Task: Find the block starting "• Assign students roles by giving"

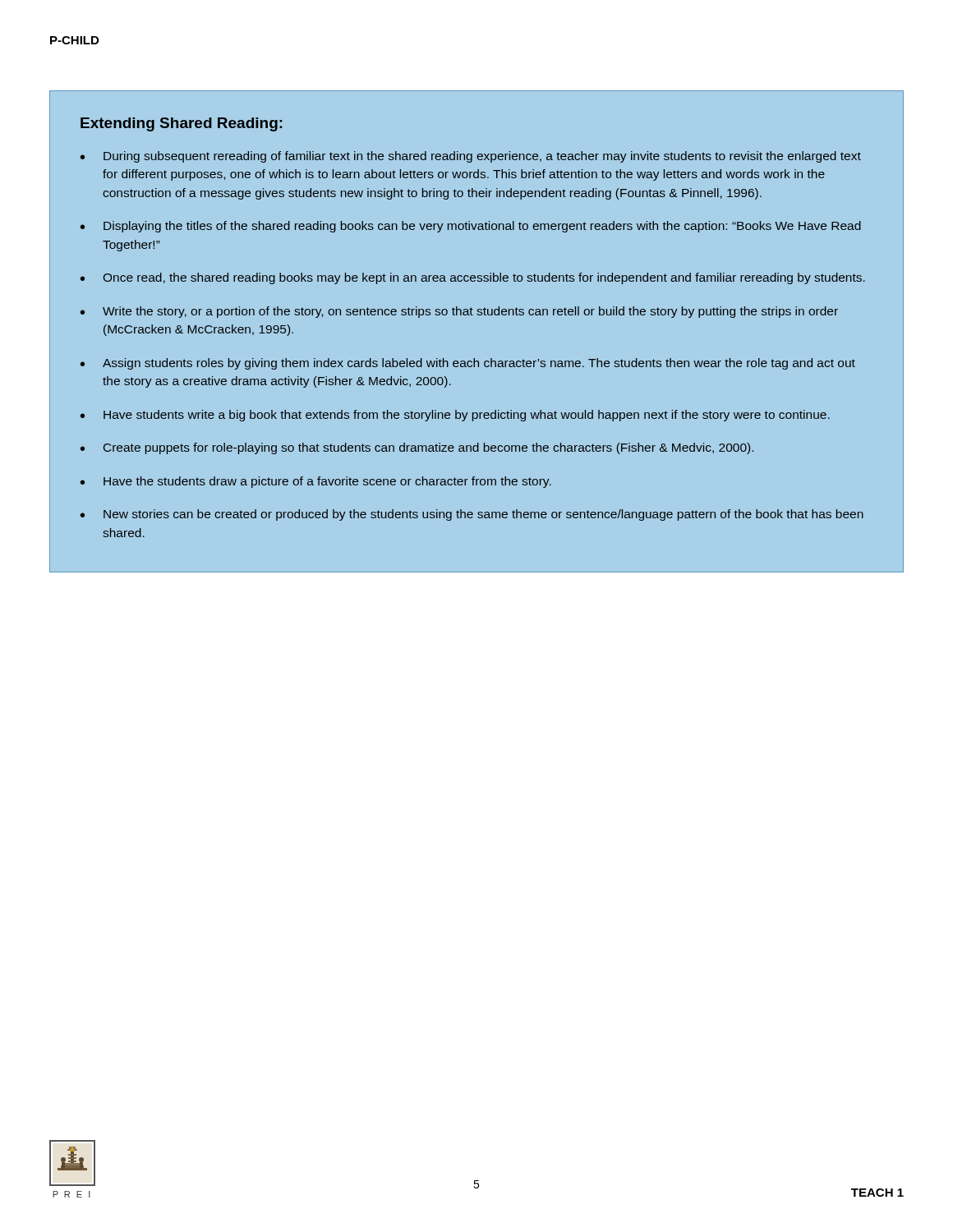Action: (x=476, y=372)
